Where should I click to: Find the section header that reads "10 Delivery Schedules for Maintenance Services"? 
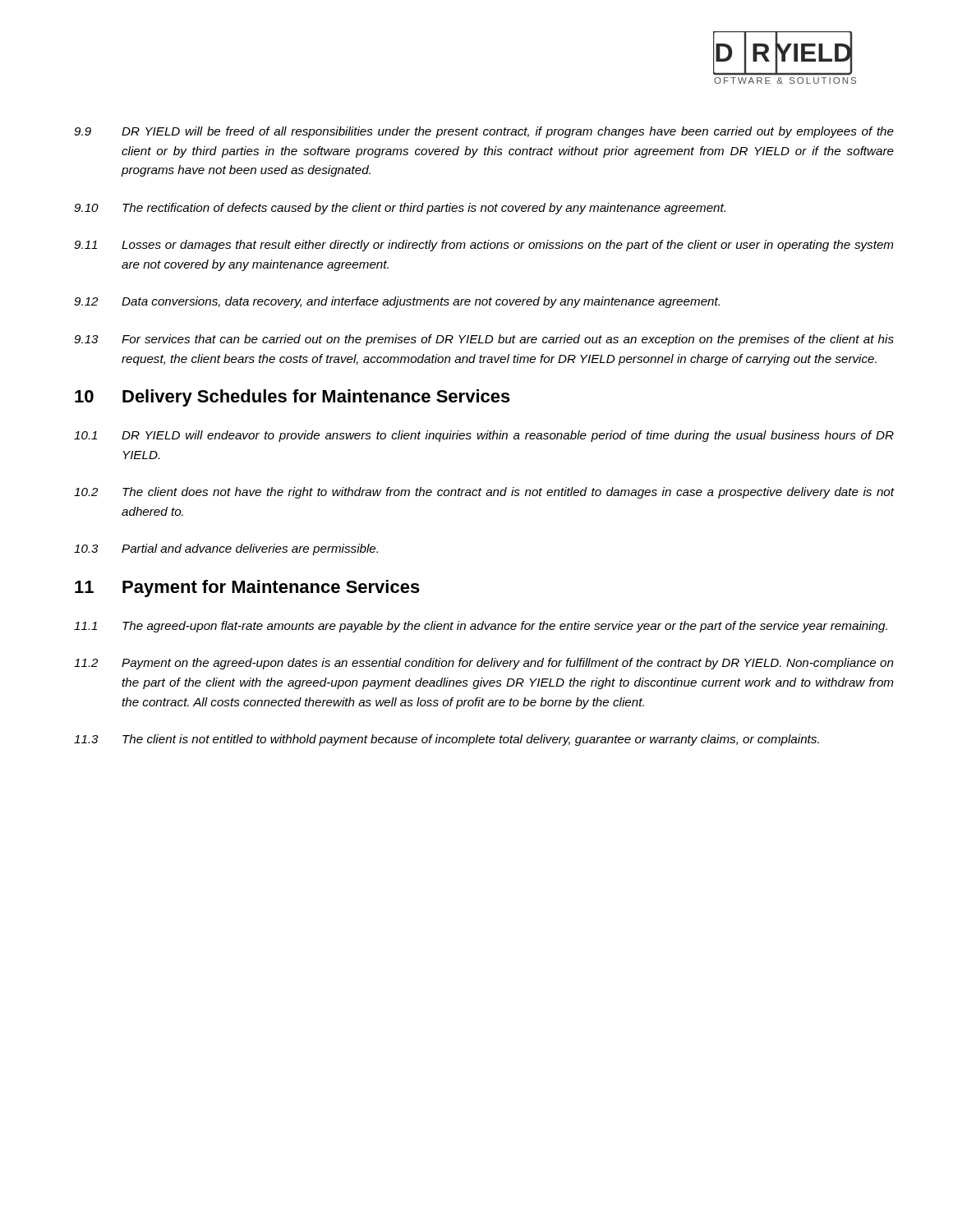click(x=292, y=397)
